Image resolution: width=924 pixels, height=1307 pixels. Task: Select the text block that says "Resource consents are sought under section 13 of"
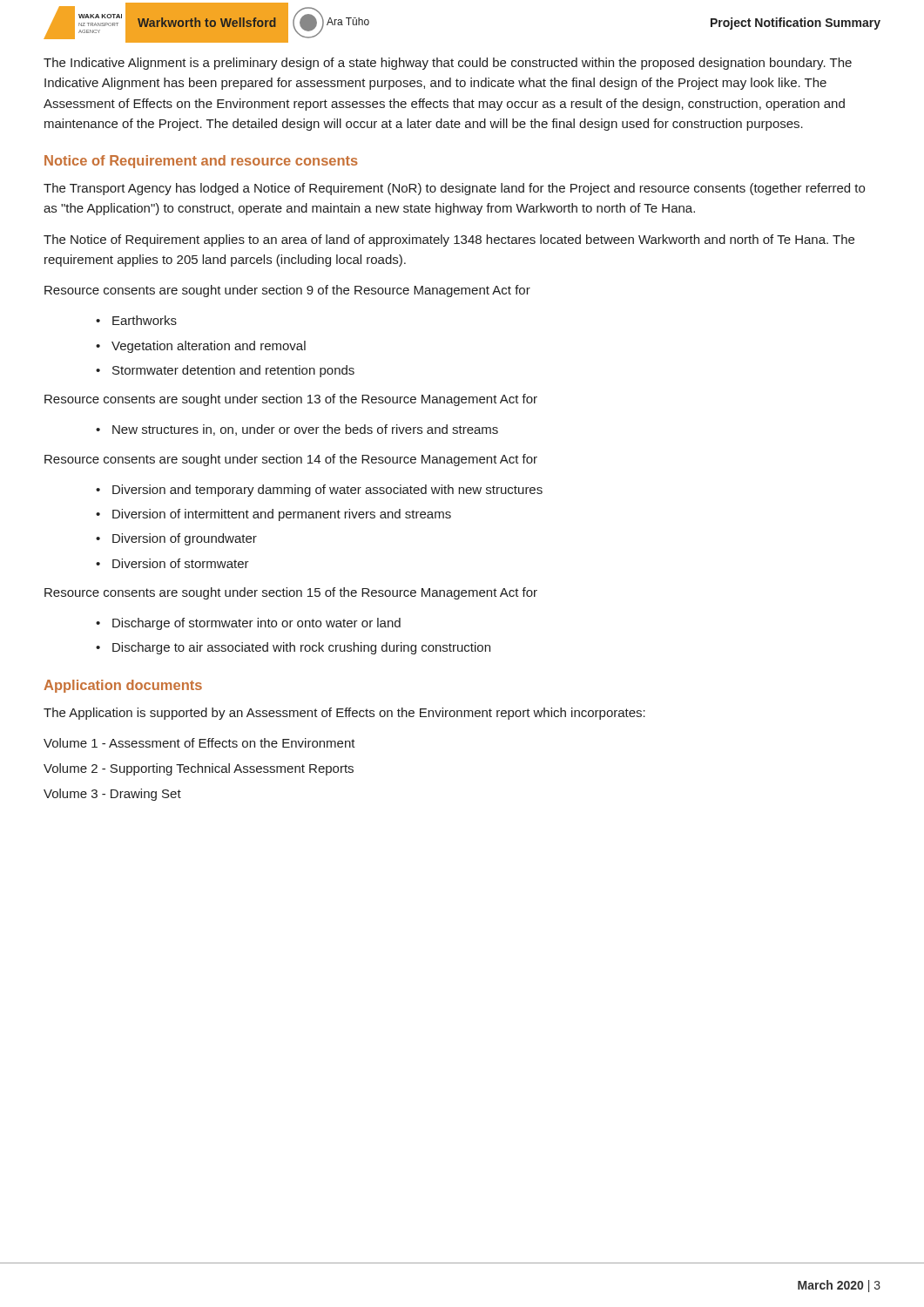[290, 399]
